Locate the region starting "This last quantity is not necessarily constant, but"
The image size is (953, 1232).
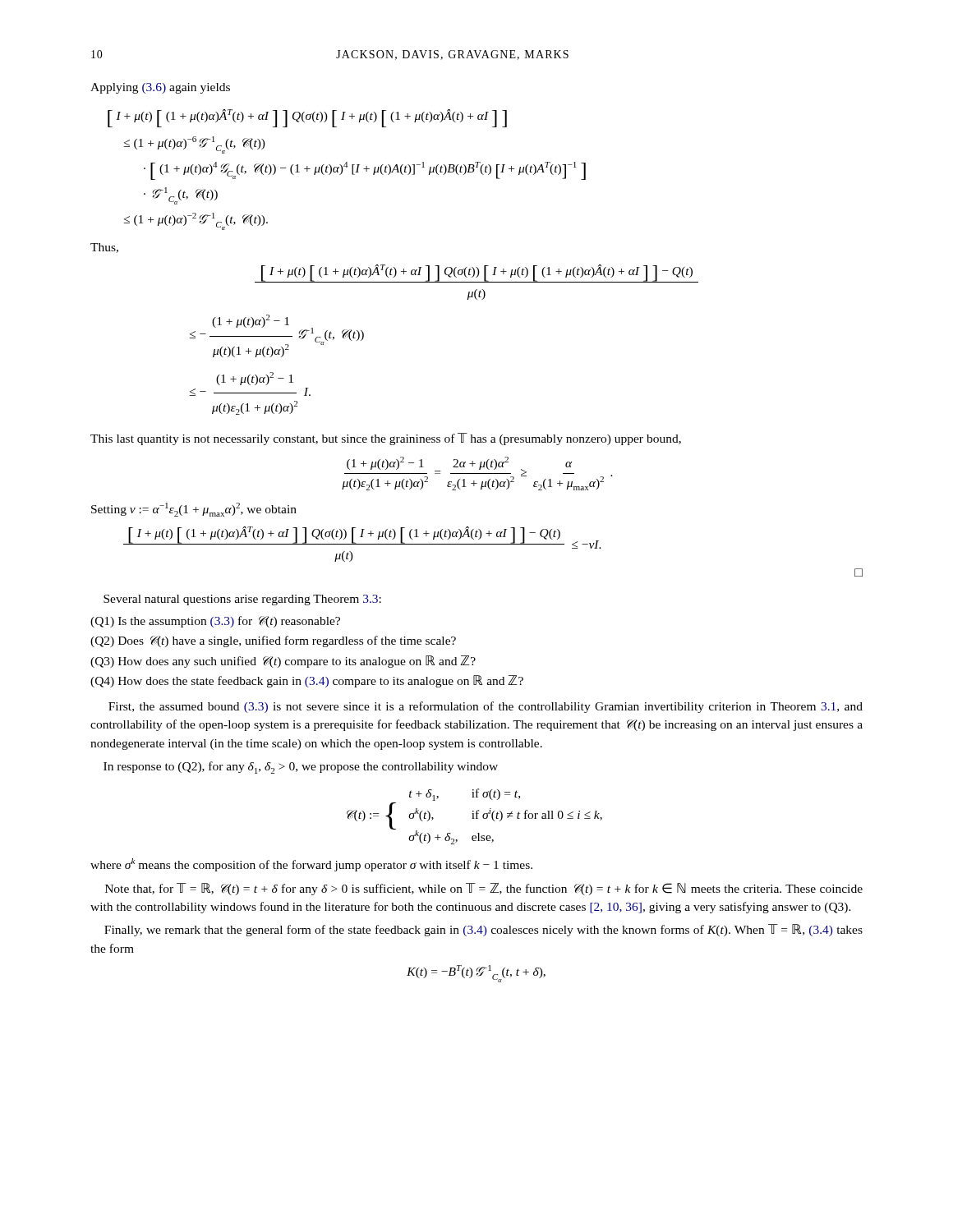pos(386,438)
